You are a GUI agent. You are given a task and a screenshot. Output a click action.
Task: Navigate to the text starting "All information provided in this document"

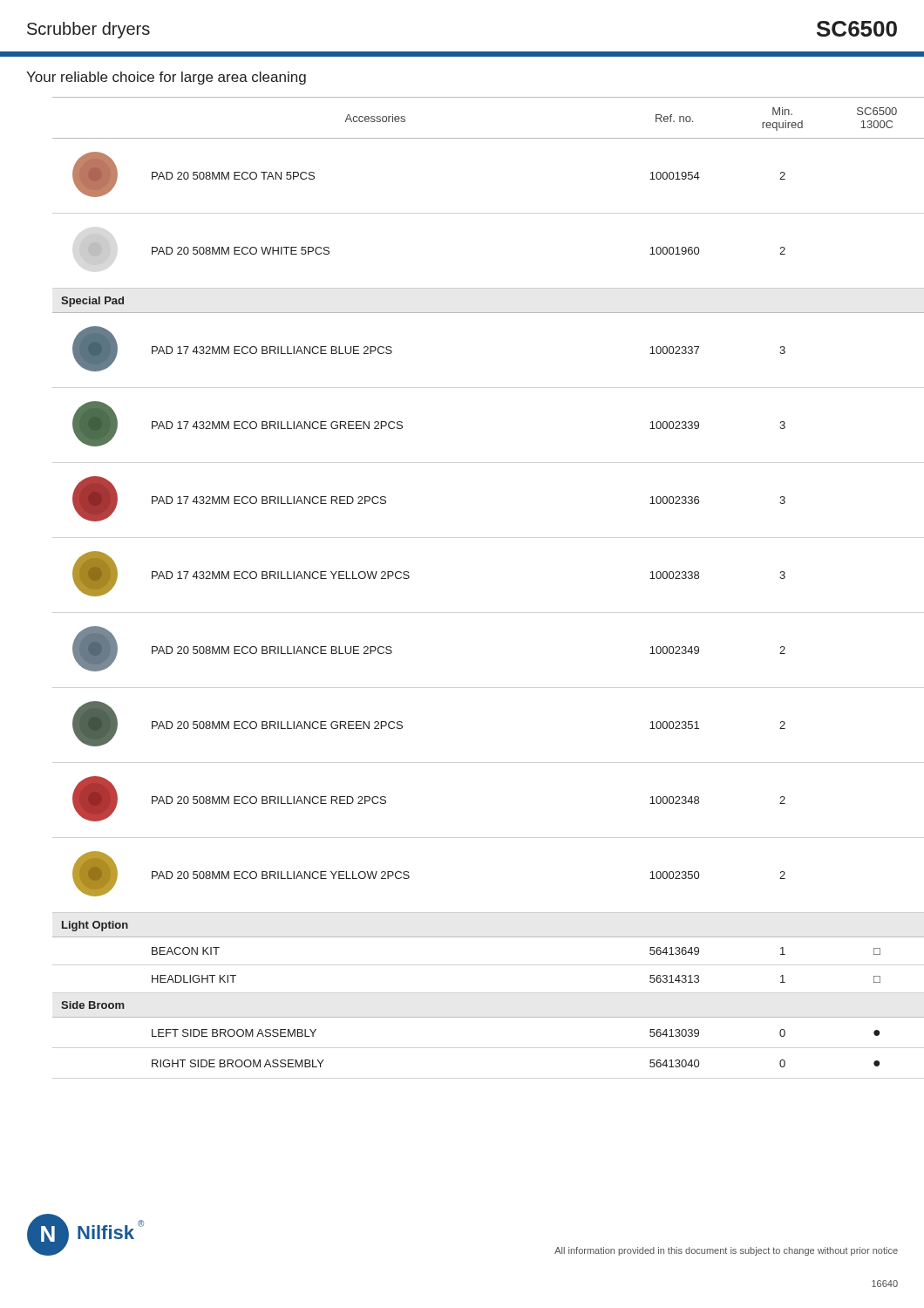[726, 1250]
